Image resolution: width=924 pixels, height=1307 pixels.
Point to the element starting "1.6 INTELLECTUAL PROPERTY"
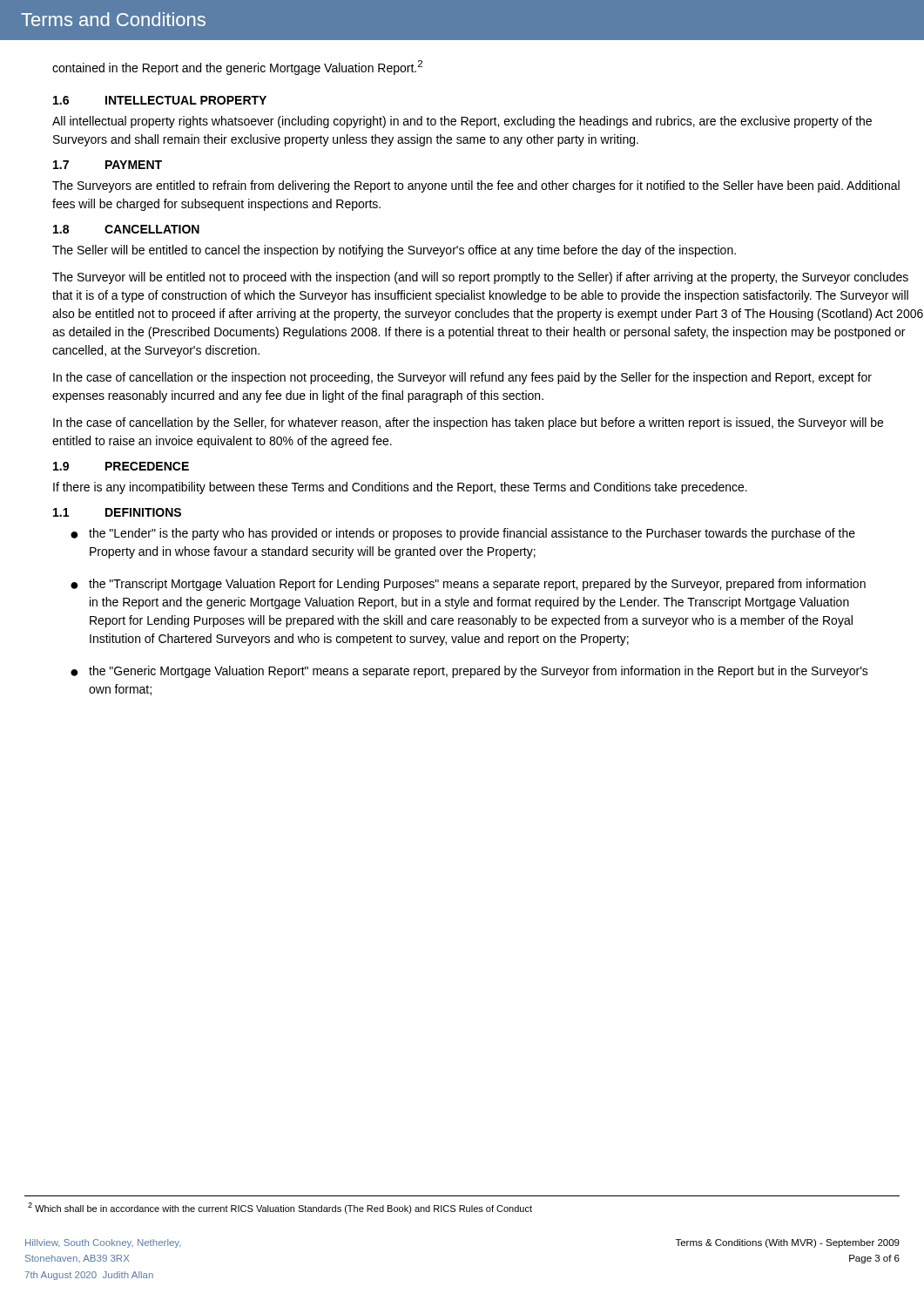click(160, 100)
